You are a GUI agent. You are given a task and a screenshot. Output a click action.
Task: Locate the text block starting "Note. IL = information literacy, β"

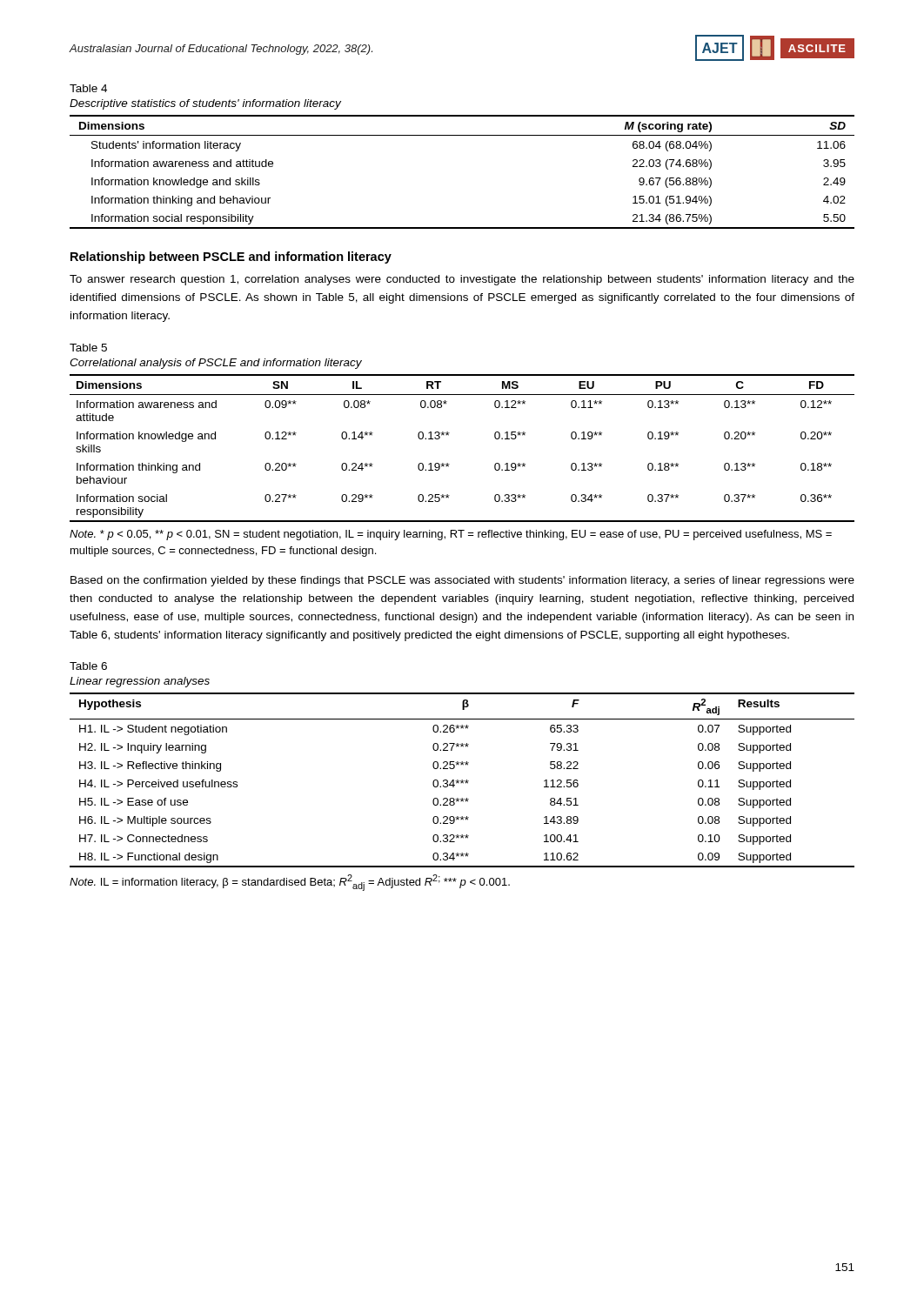pyautogui.click(x=290, y=881)
